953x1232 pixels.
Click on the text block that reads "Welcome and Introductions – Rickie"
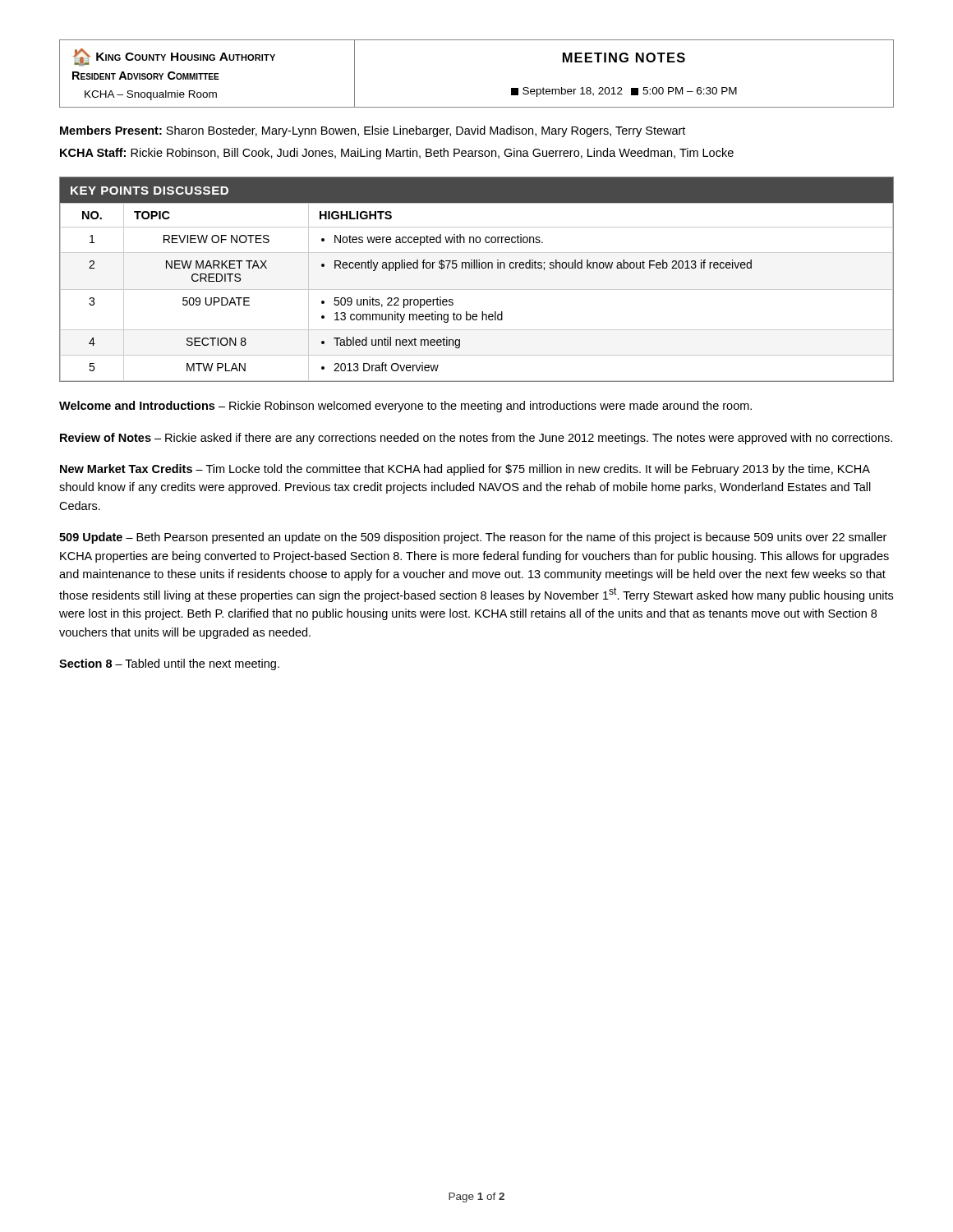[406, 406]
